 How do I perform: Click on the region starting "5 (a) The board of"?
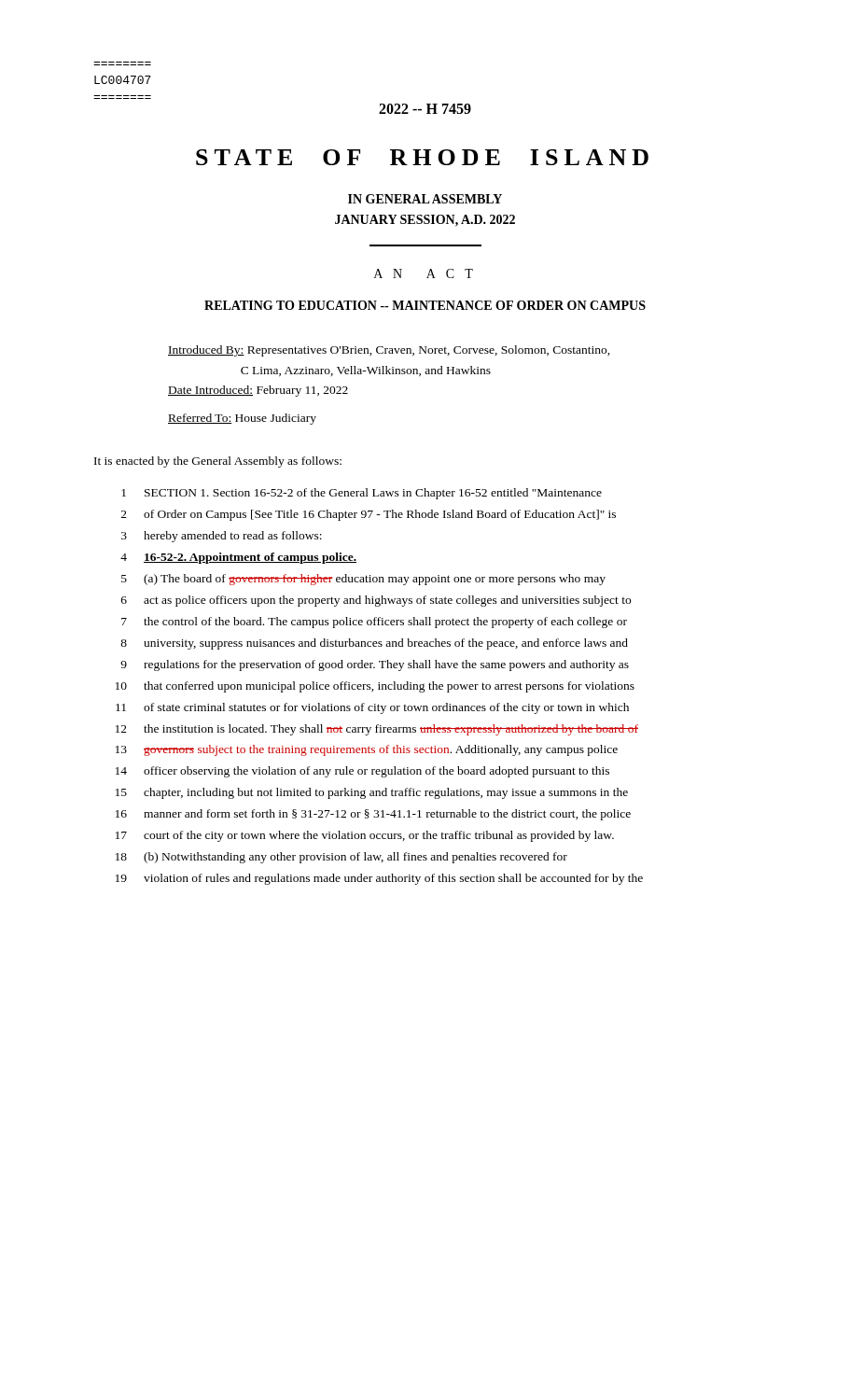click(425, 579)
